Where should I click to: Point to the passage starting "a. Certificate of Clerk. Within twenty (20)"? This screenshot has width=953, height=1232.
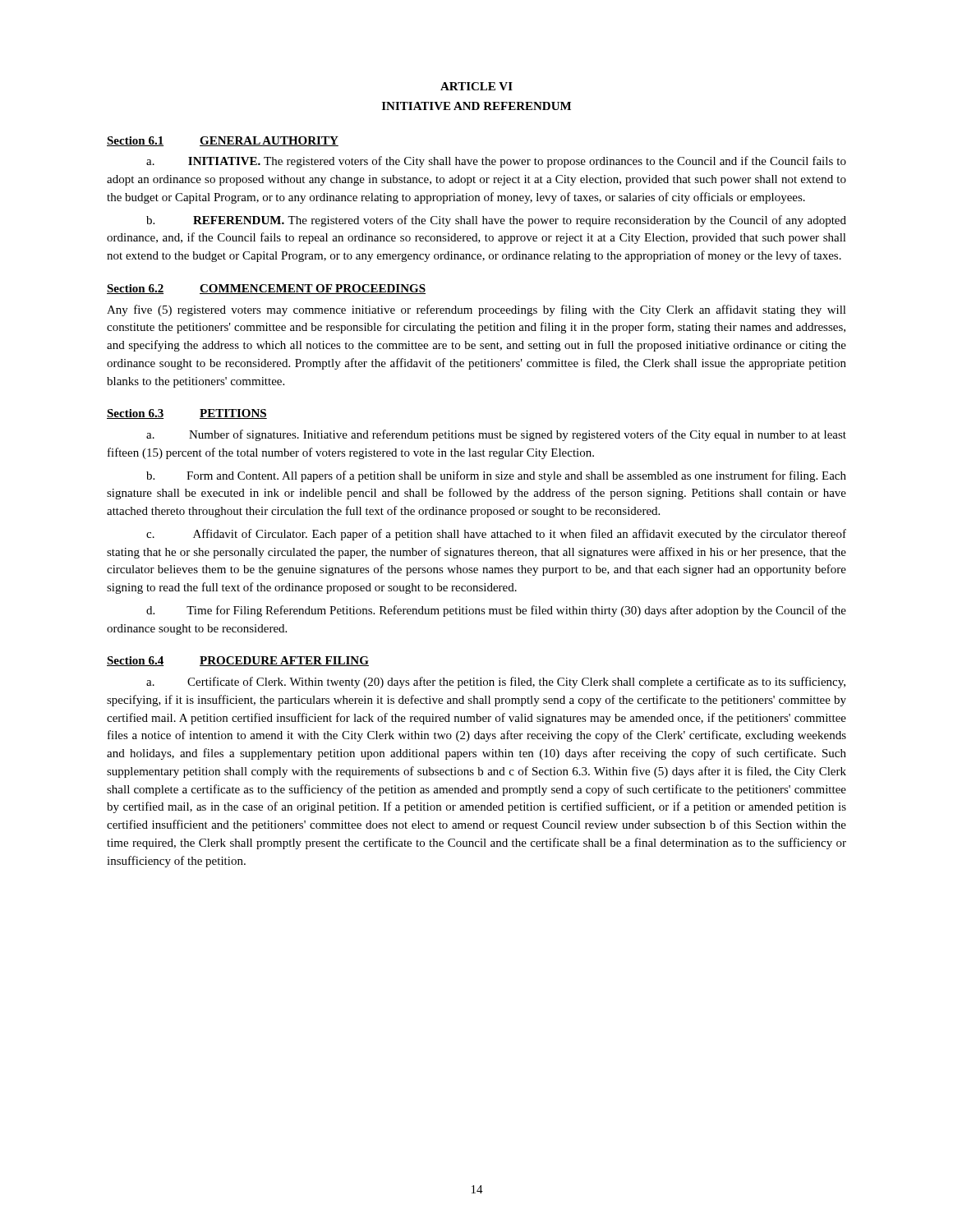[x=476, y=771]
